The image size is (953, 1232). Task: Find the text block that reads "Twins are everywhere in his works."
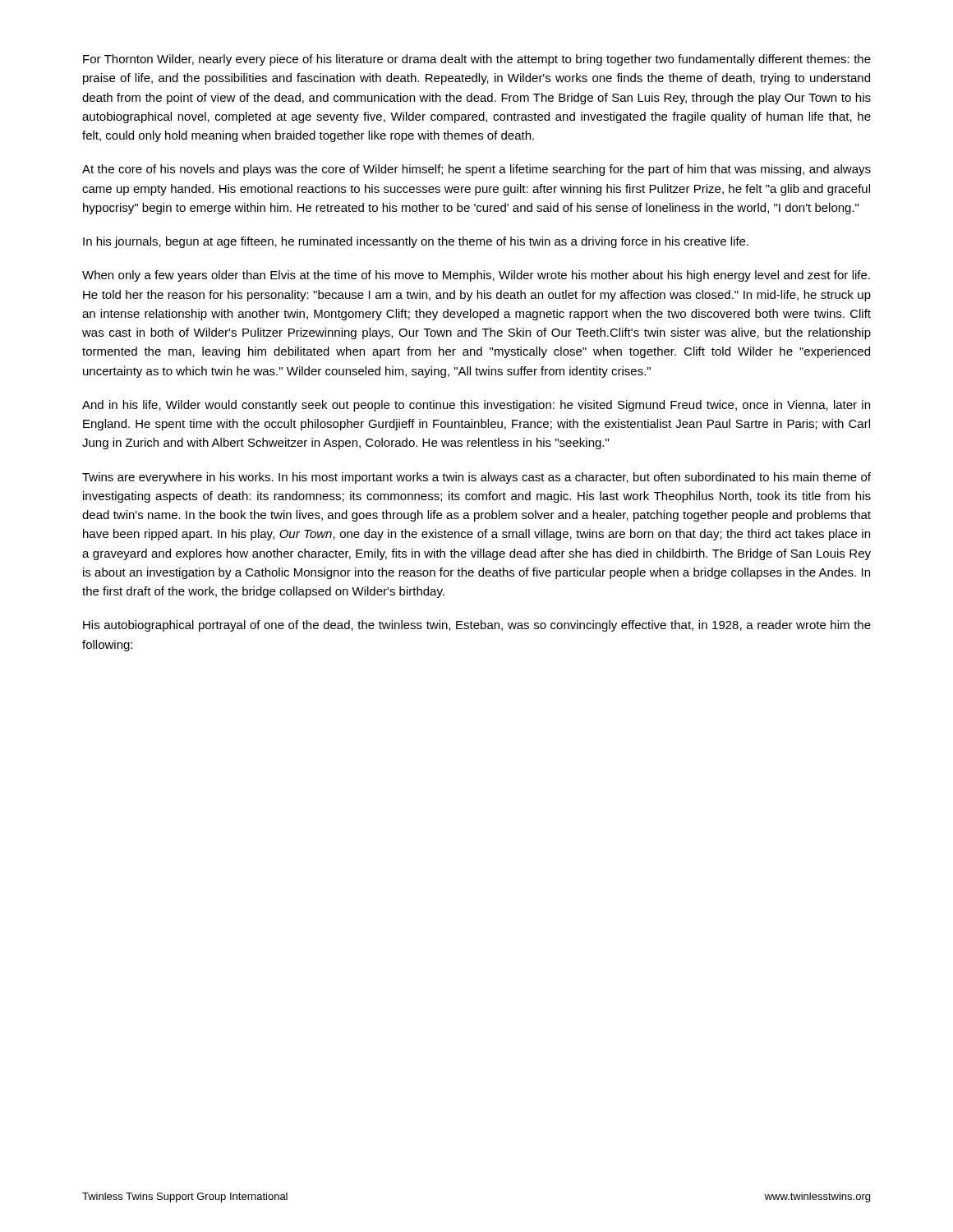476,534
